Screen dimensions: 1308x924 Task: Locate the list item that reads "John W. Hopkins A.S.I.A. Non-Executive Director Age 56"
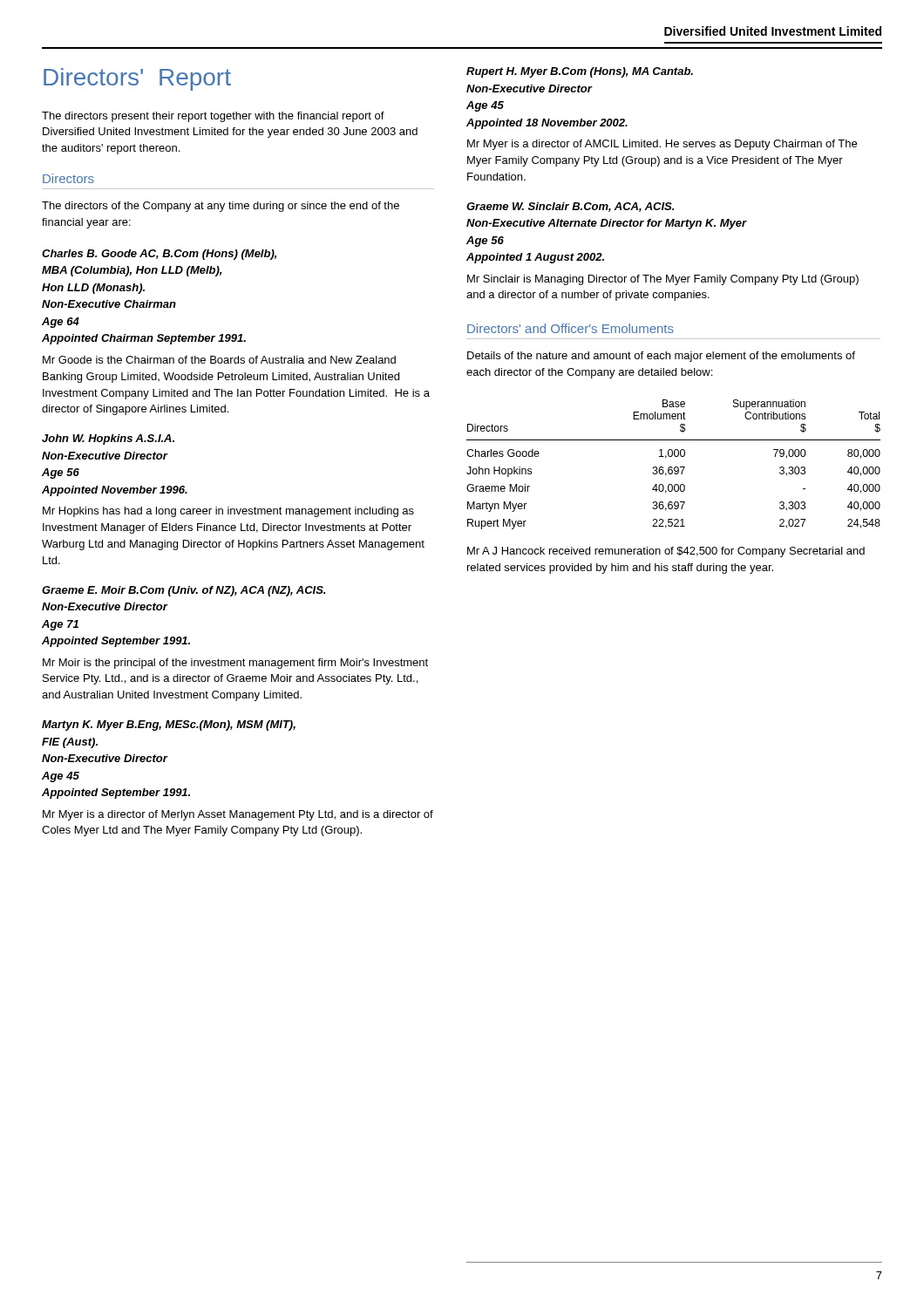tap(115, 464)
